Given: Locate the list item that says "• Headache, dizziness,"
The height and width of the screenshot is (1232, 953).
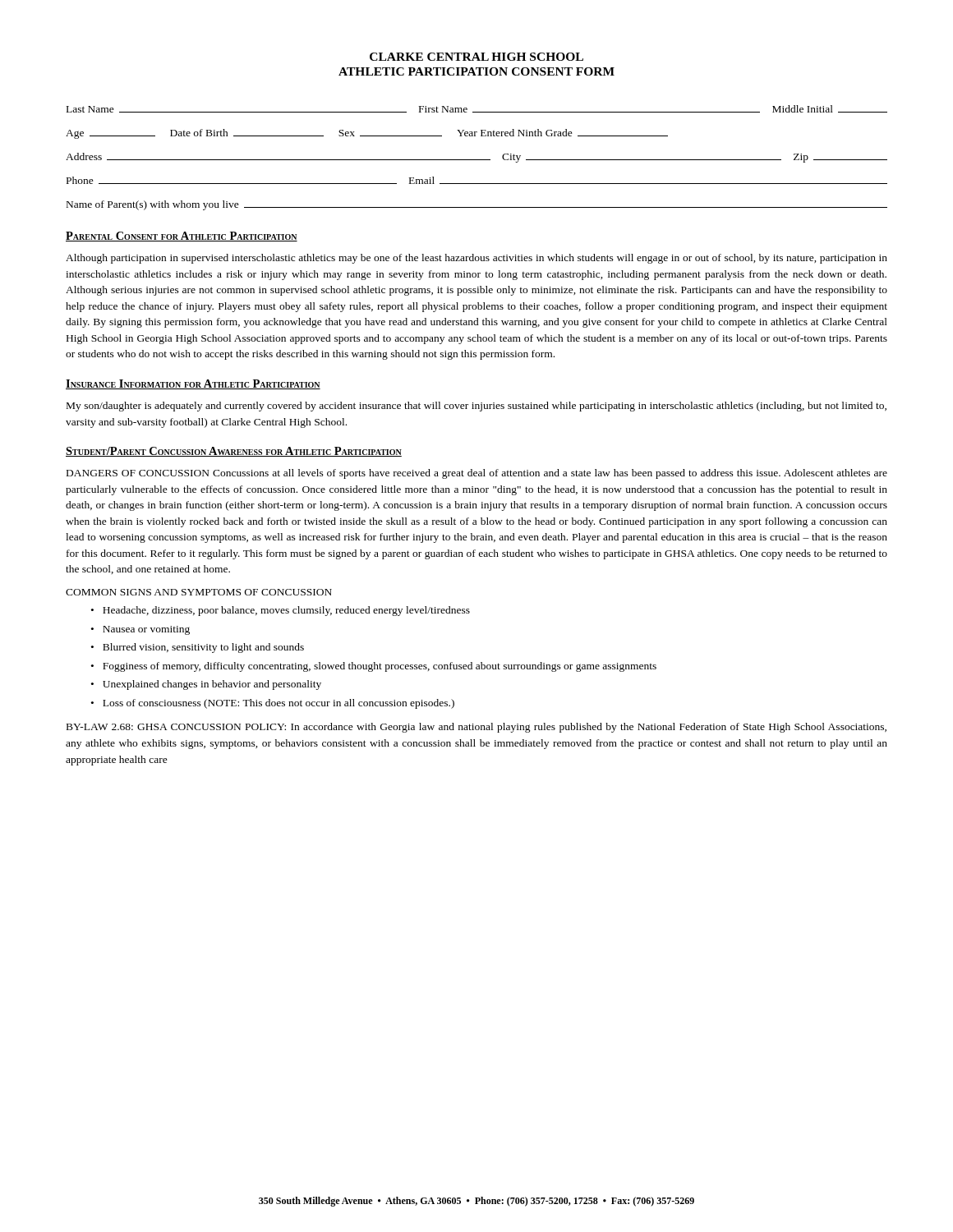Looking at the screenshot, I should tap(281, 611).
